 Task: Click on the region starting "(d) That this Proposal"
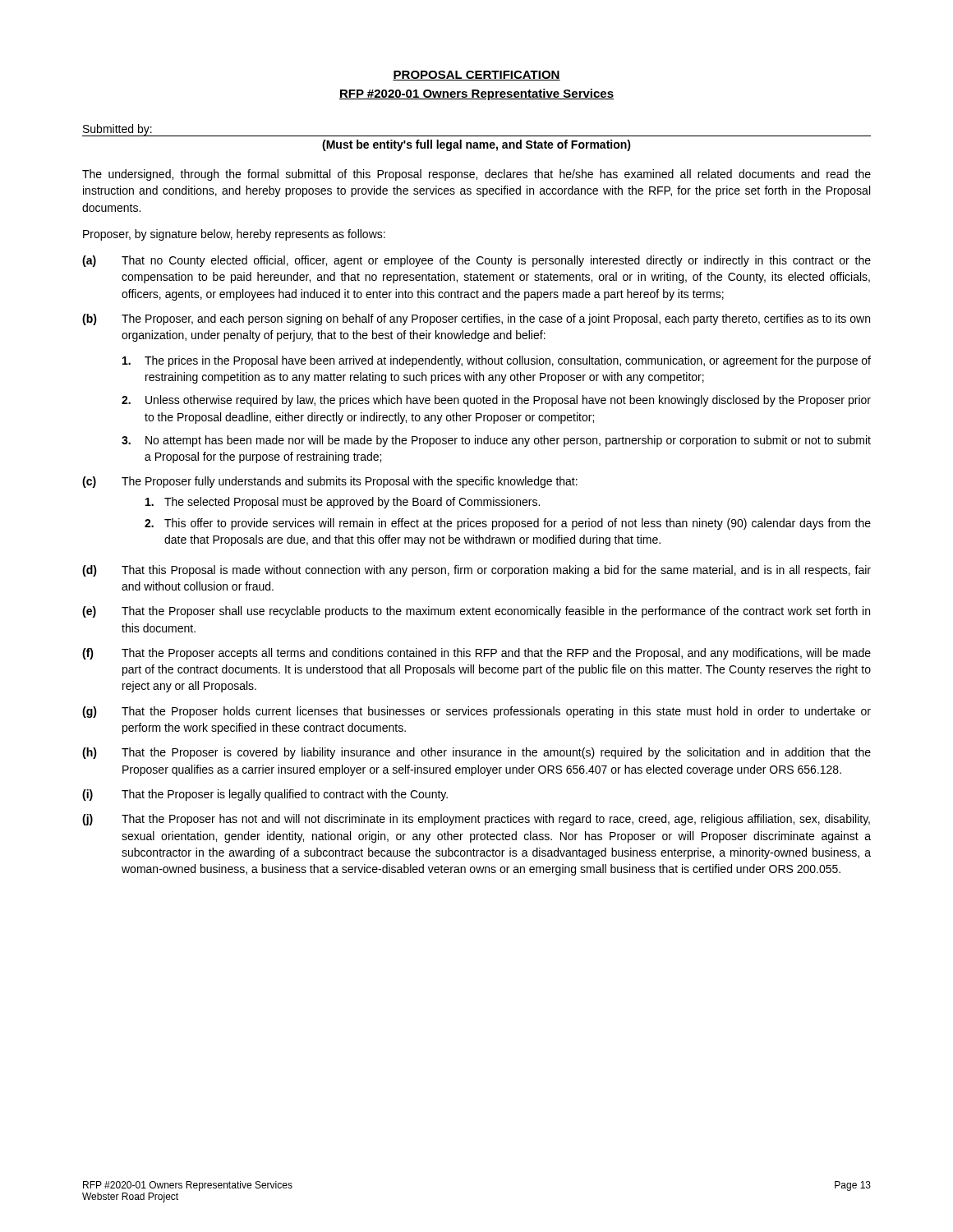point(476,578)
